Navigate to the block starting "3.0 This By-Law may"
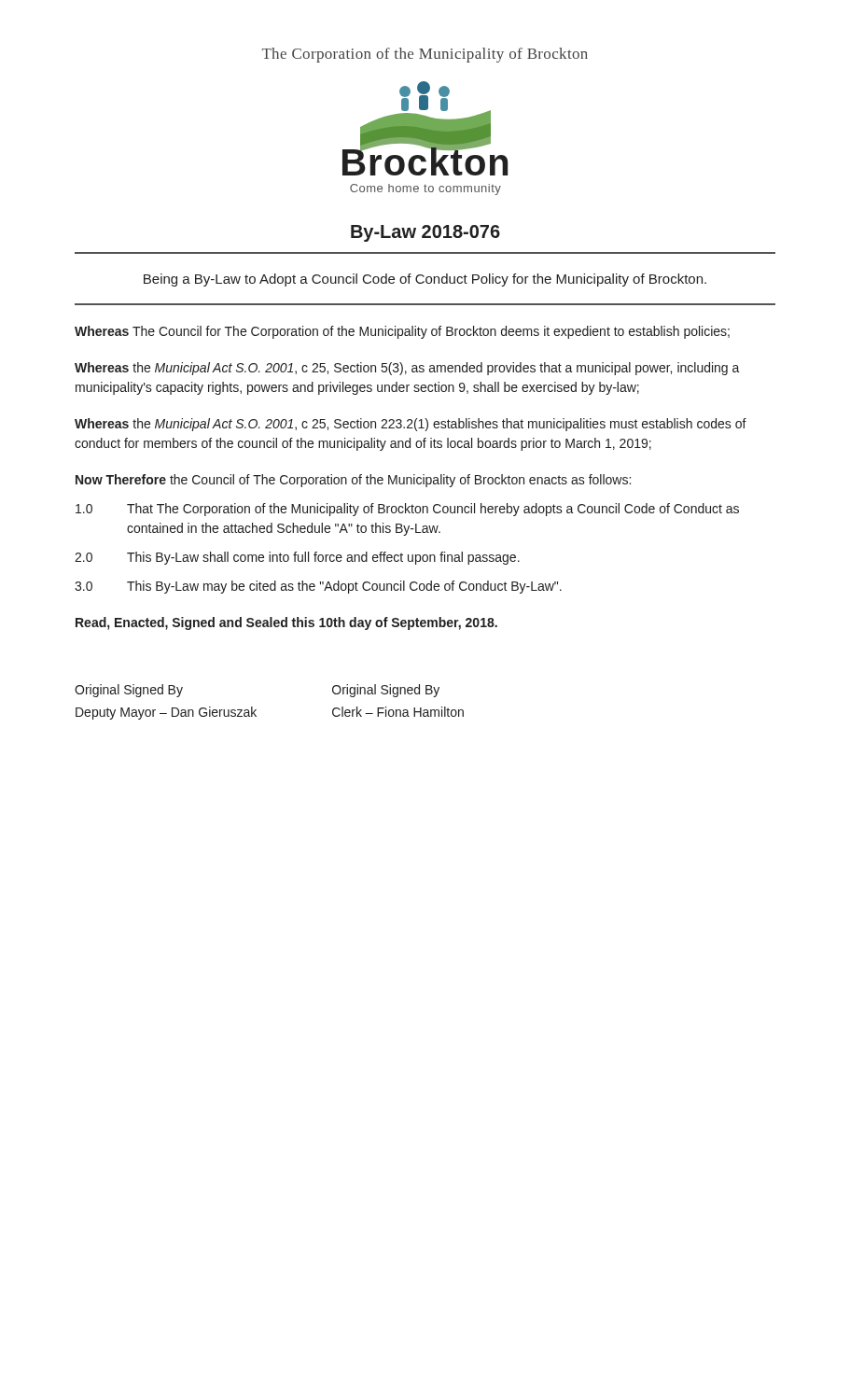The image size is (850, 1400). [x=425, y=587]
